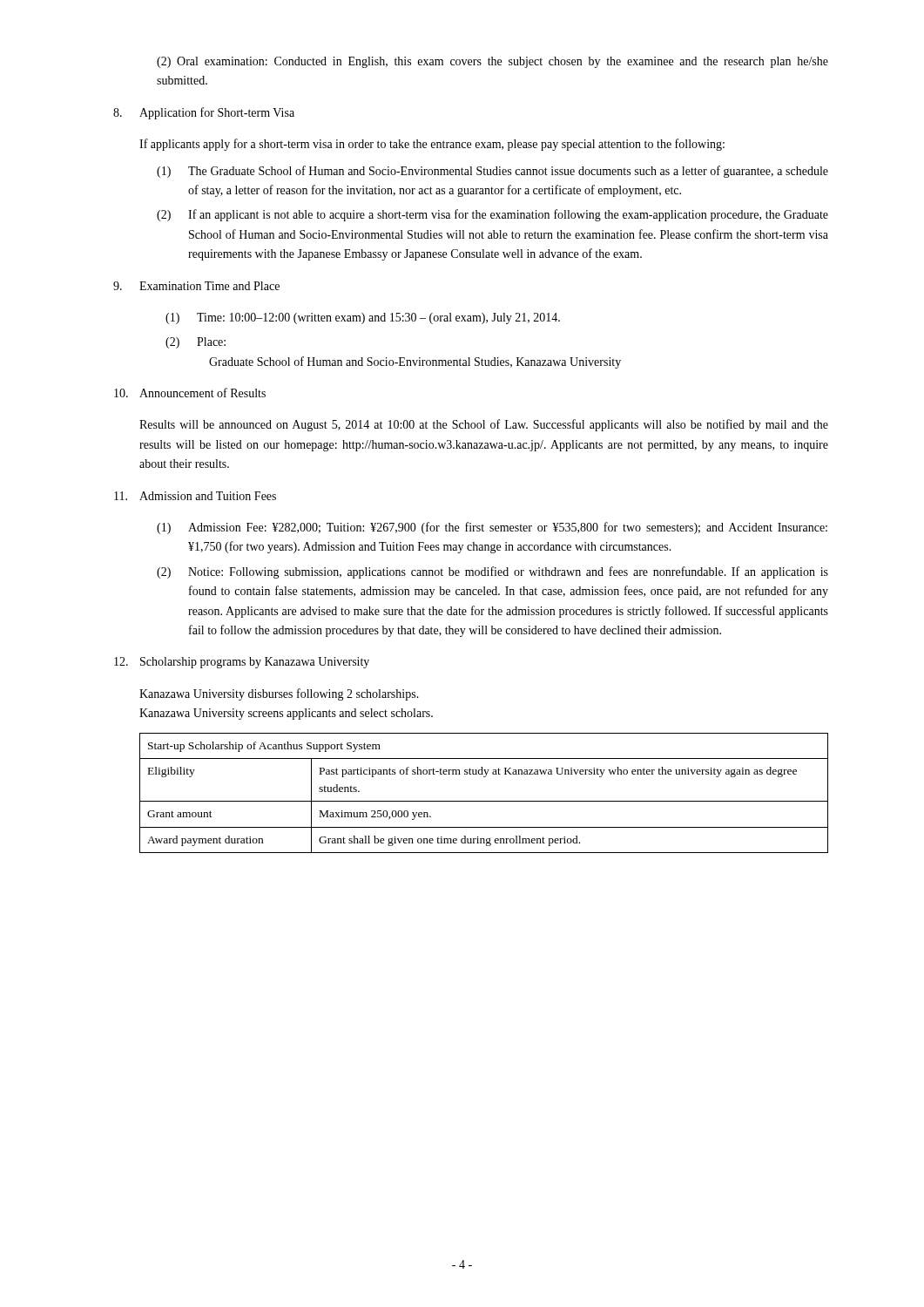Screen dimensions: 1307x924
Task: Locate the text block starting "(1) Time: 10:00–12:00"
Action: point(497,318)
